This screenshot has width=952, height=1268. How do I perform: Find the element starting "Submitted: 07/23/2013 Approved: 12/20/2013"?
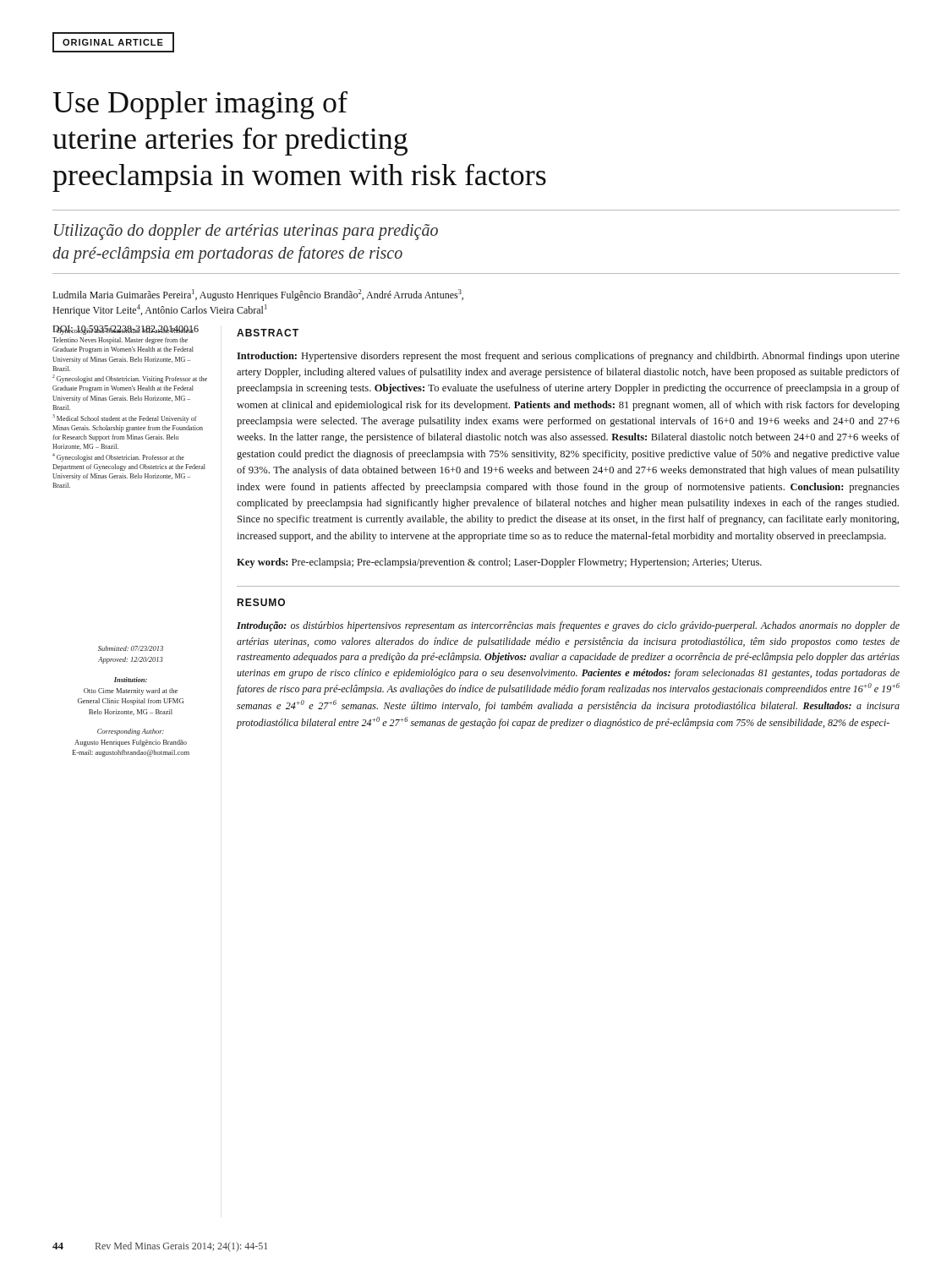click(x=131, y=654)
